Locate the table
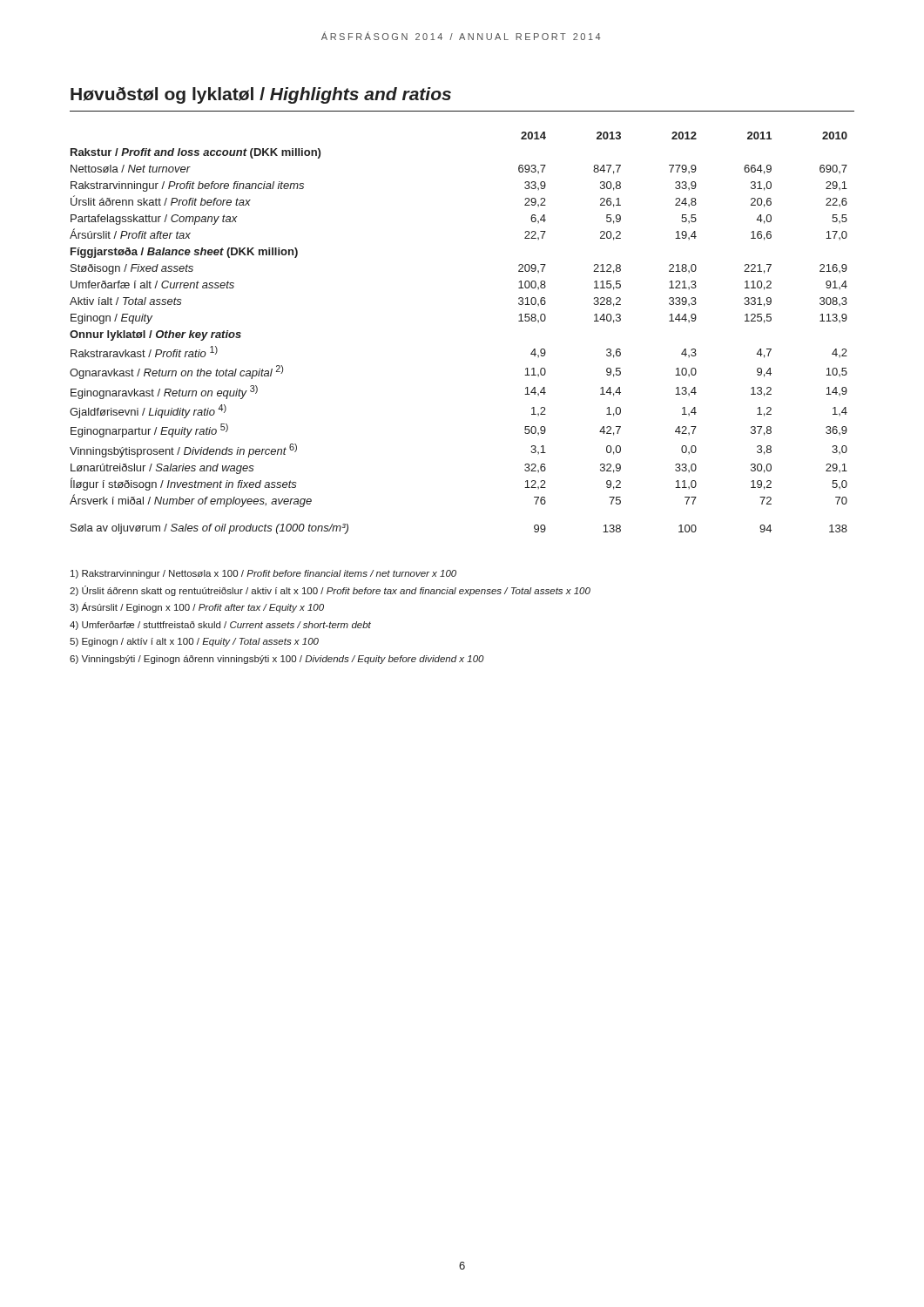Image resolution: width=924 pixels, height=1307 pixels. pos(462,332)
